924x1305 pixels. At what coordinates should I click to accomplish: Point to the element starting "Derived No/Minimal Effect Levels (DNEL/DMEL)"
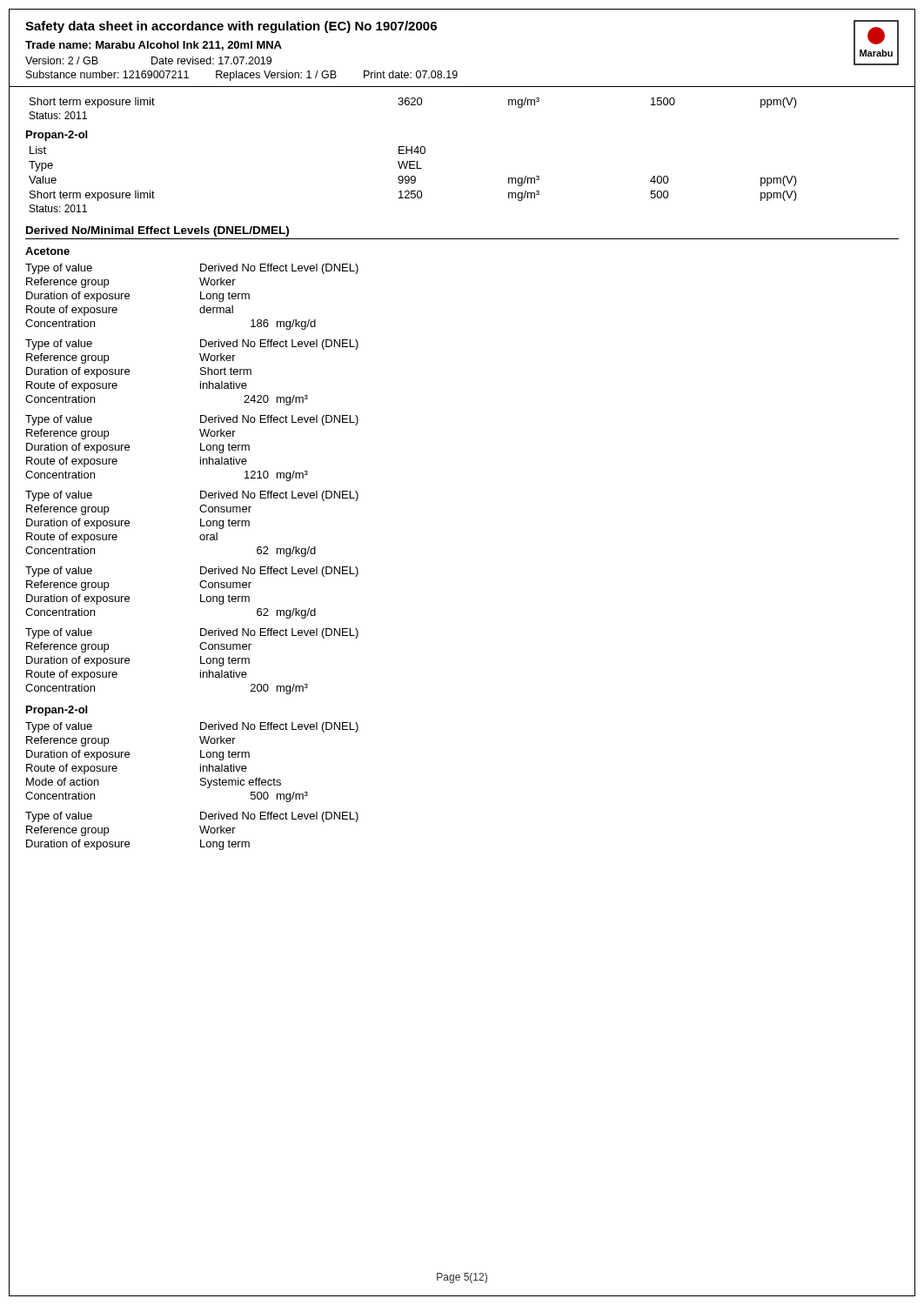point(157,230)
